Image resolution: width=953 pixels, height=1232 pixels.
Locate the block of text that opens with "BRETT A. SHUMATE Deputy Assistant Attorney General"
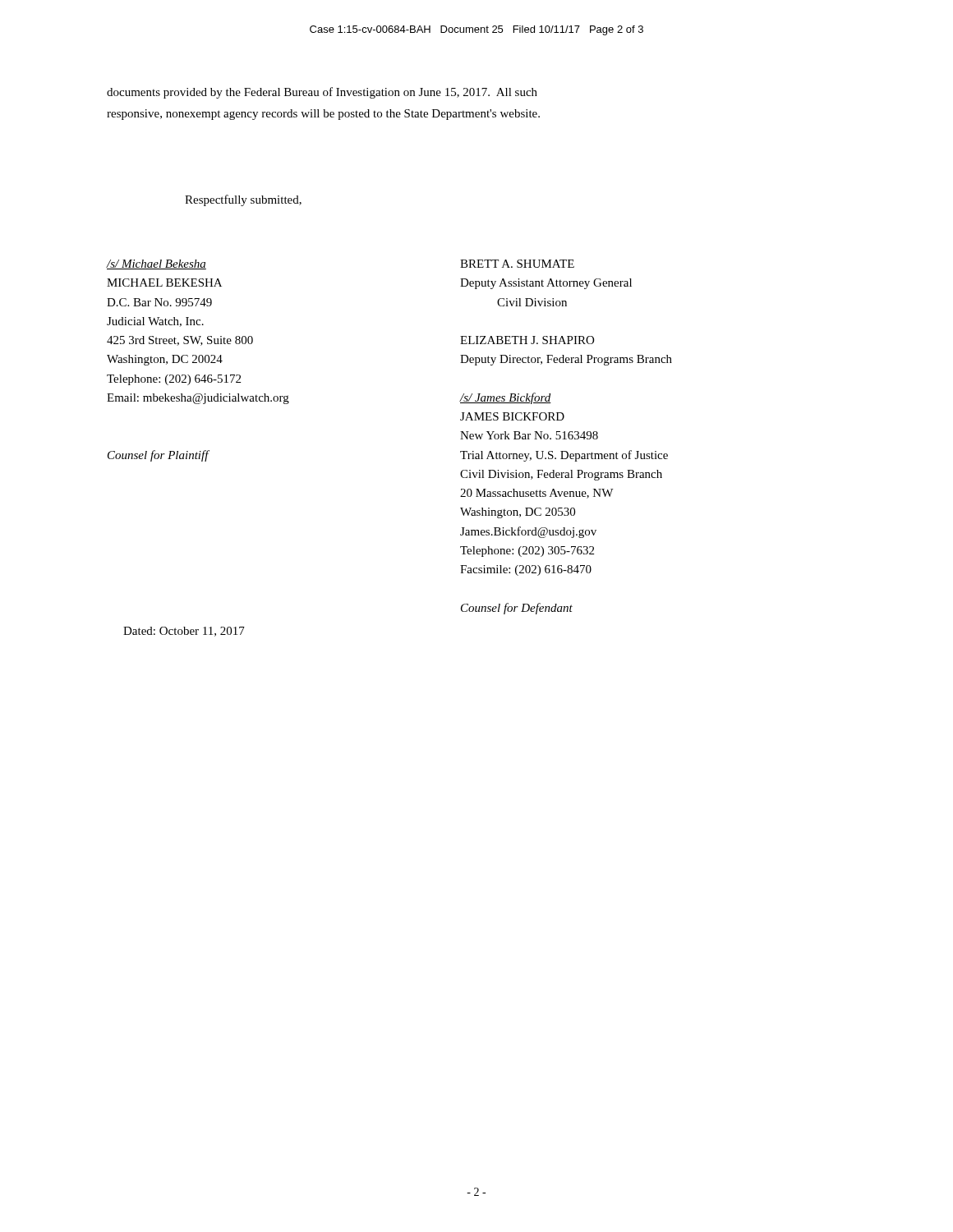click(x=566, y=436)
